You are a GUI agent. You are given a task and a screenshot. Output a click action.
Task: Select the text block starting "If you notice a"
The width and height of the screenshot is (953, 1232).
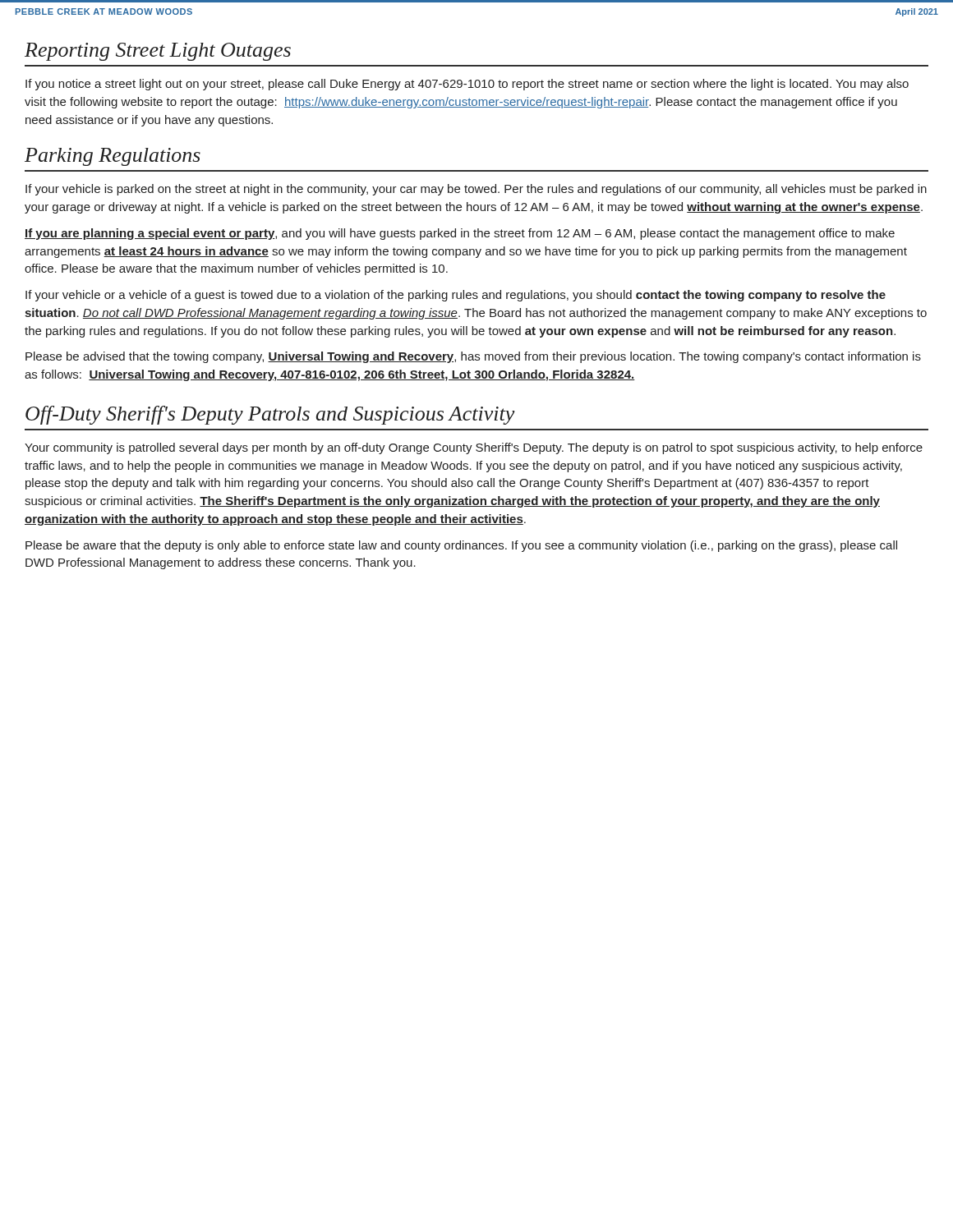(x=476, y=102)
